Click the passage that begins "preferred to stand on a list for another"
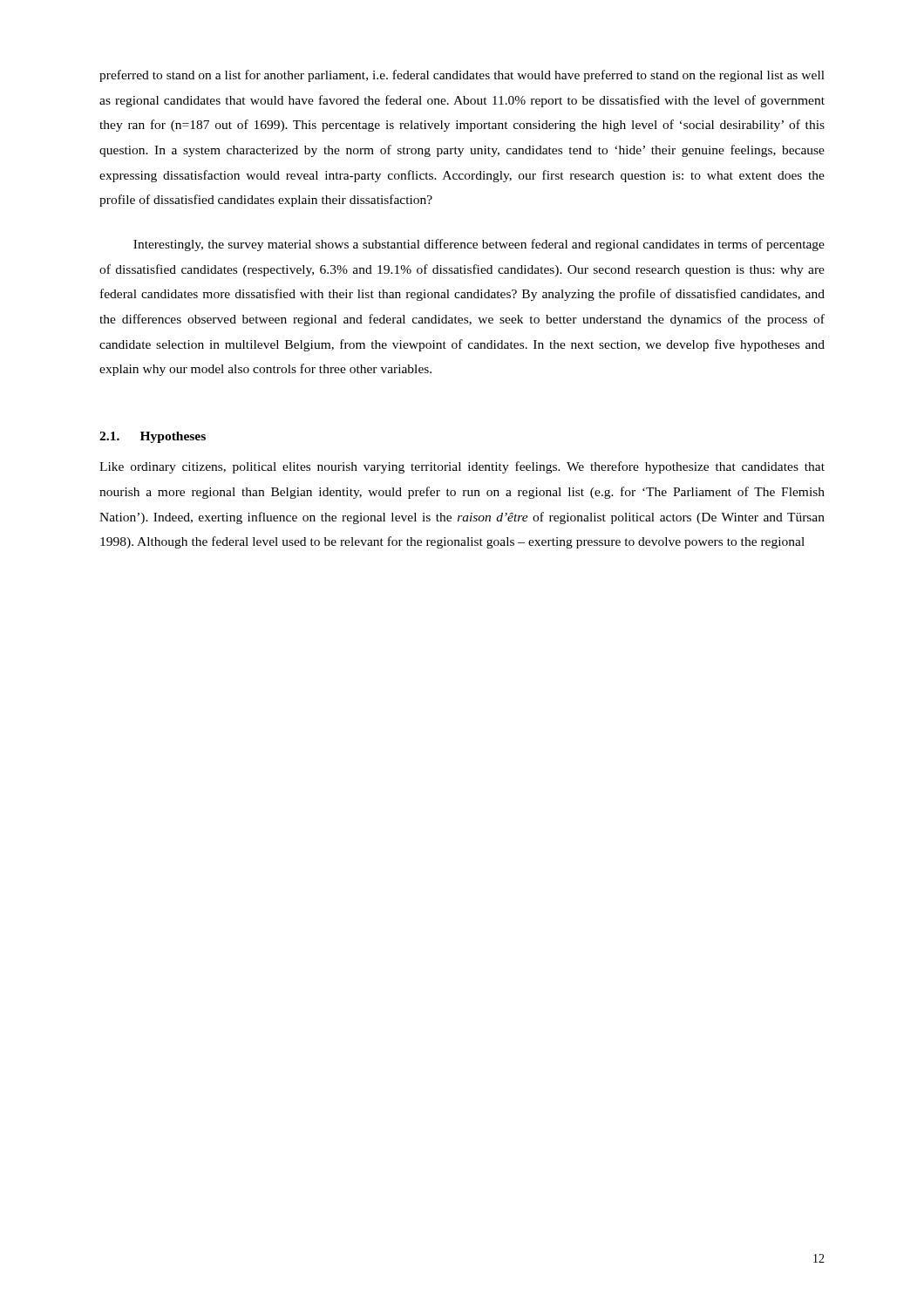924x1308 pixels. point(462,138)
